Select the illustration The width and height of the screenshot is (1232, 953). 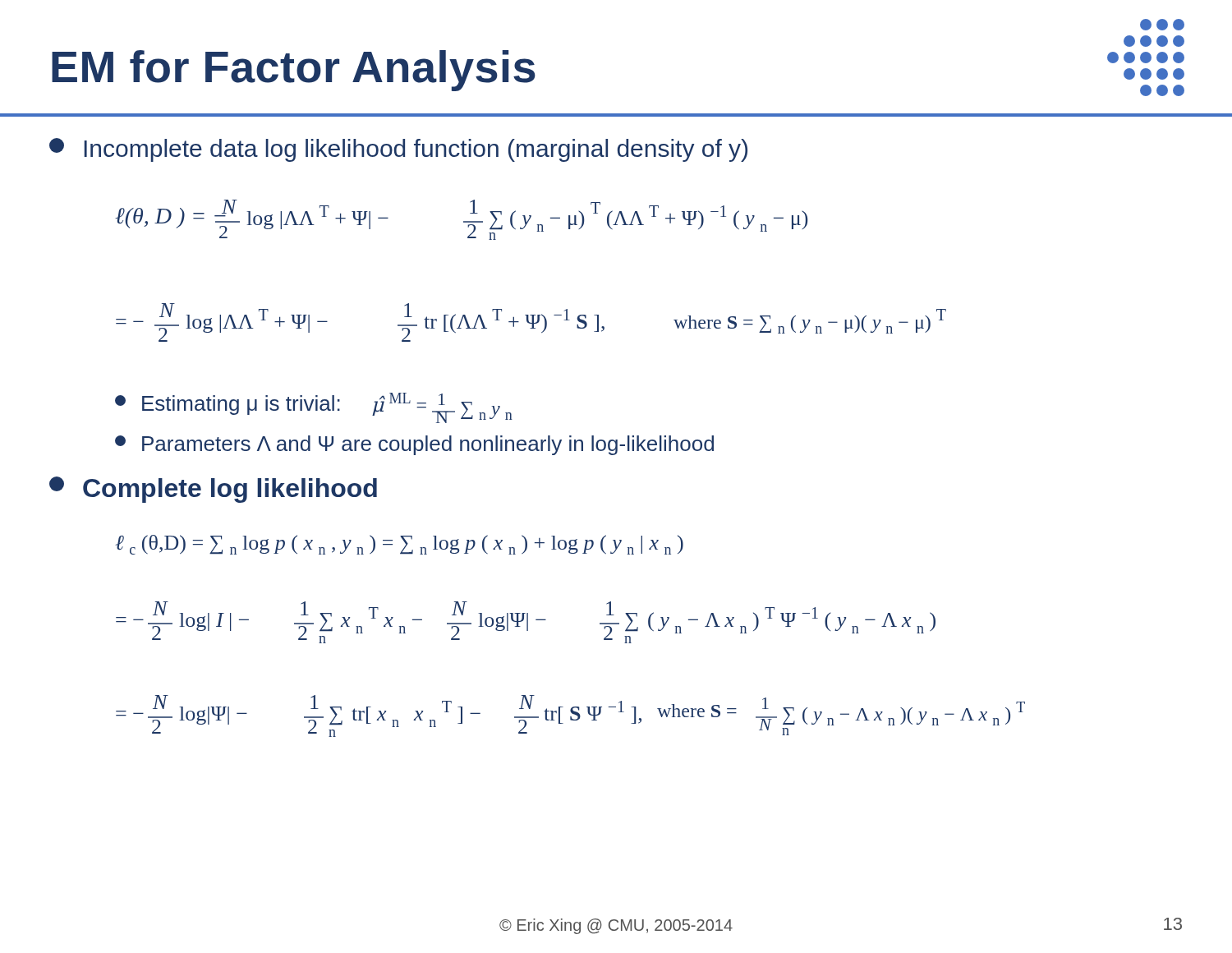[x=1146, y=62]
